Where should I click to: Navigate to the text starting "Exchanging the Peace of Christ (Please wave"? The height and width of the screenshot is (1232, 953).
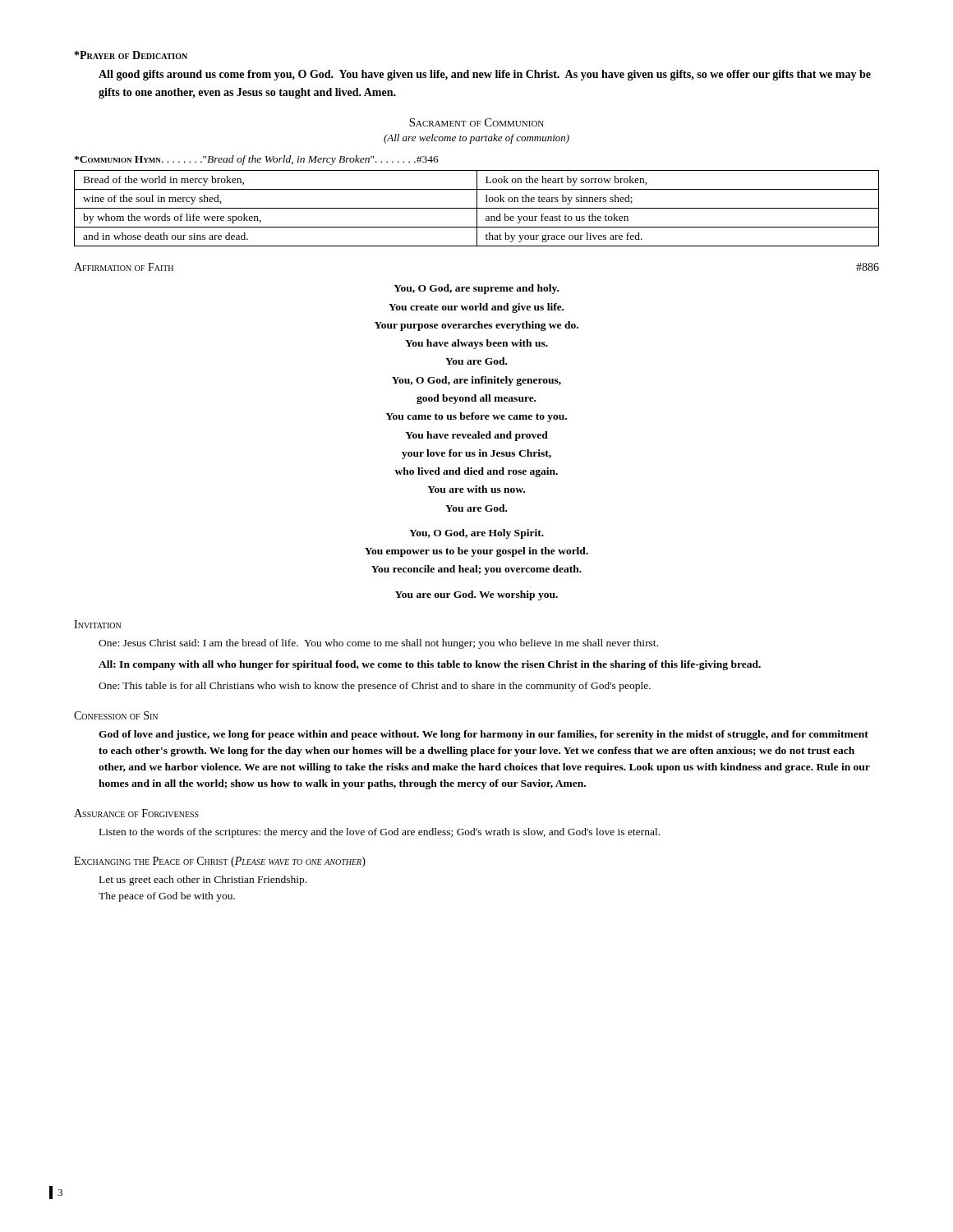pos(220,861)
